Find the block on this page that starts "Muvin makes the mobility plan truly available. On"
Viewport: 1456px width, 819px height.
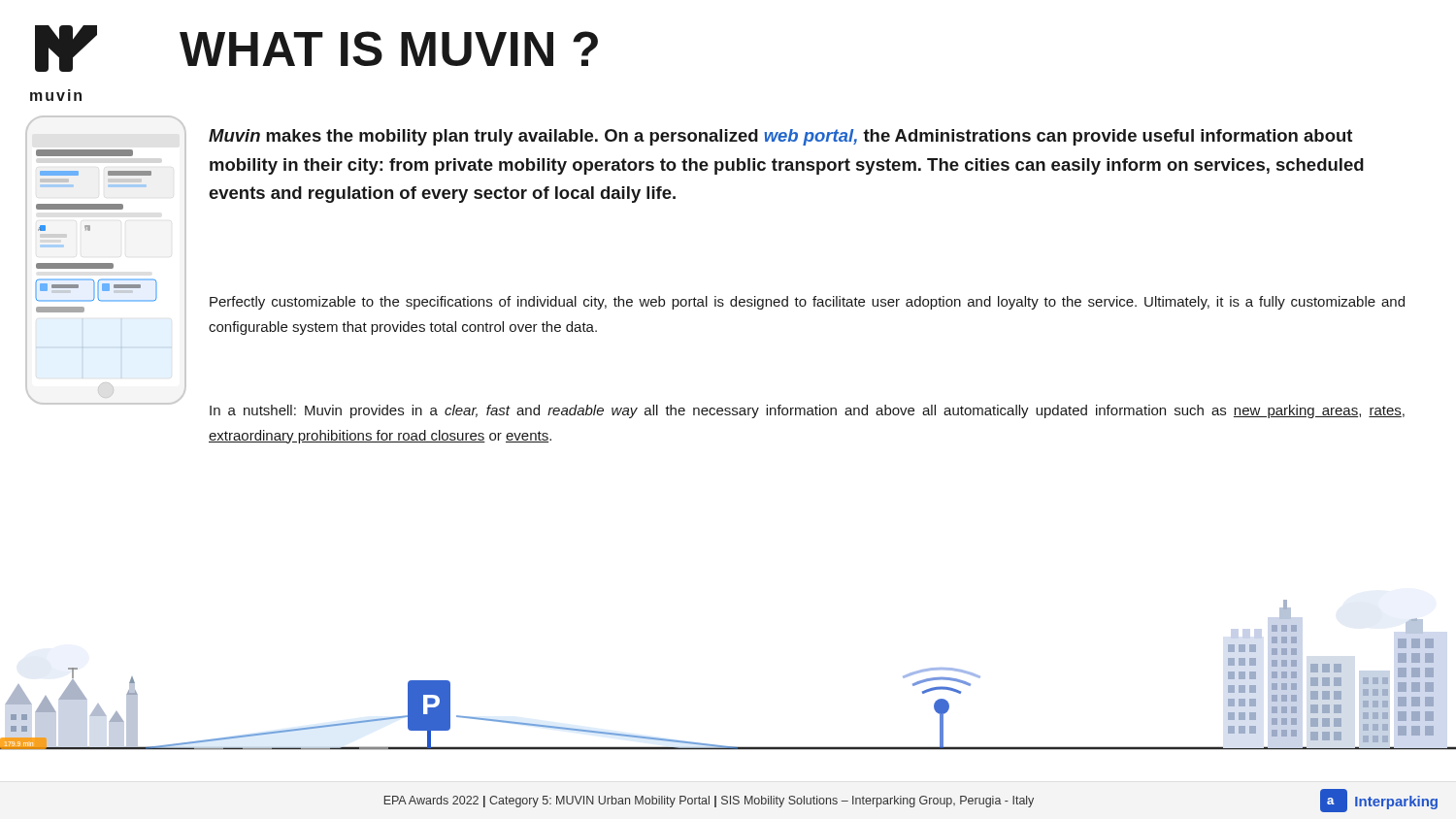(807, 164)
